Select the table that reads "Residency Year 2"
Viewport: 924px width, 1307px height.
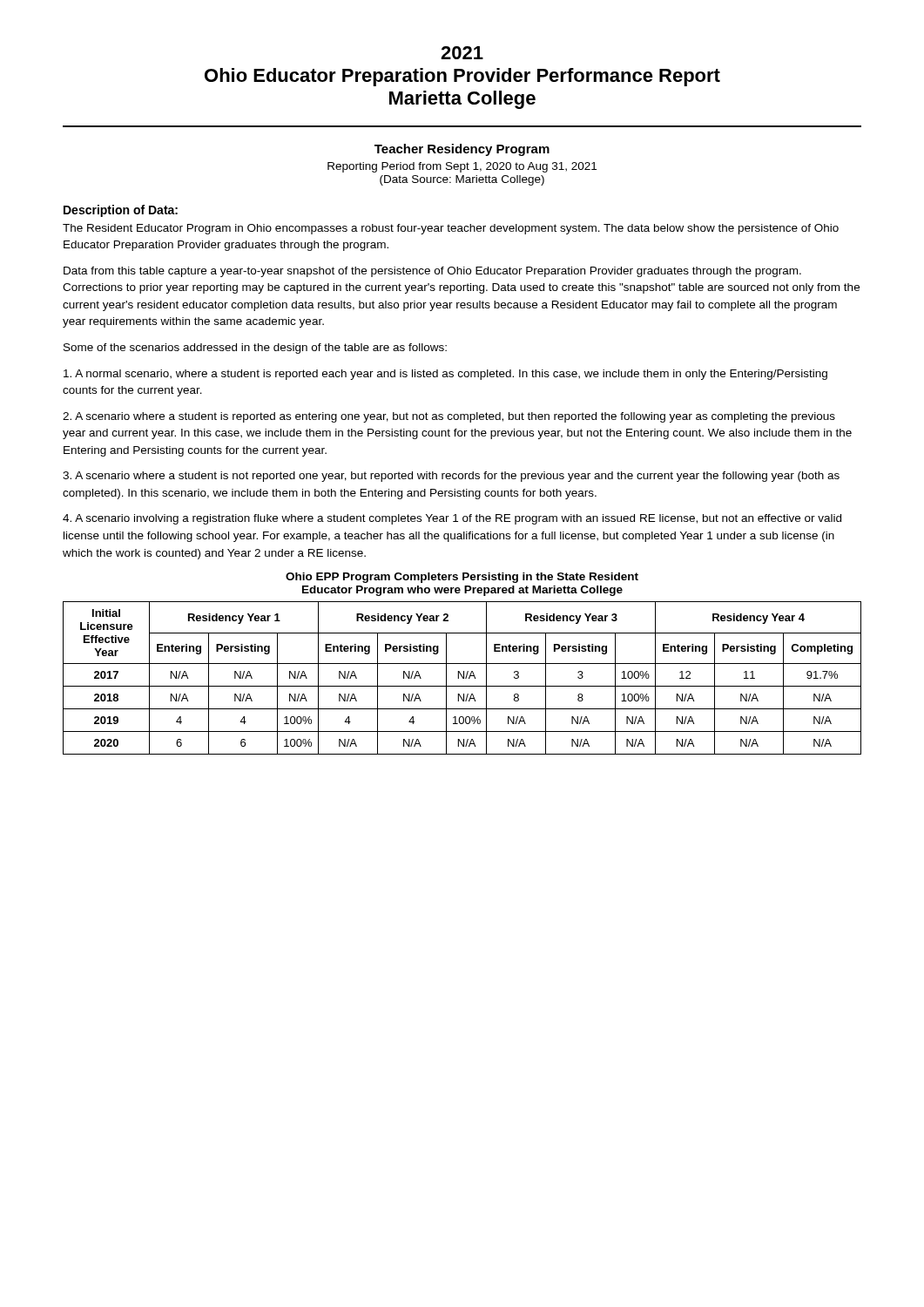coord(462,678)
